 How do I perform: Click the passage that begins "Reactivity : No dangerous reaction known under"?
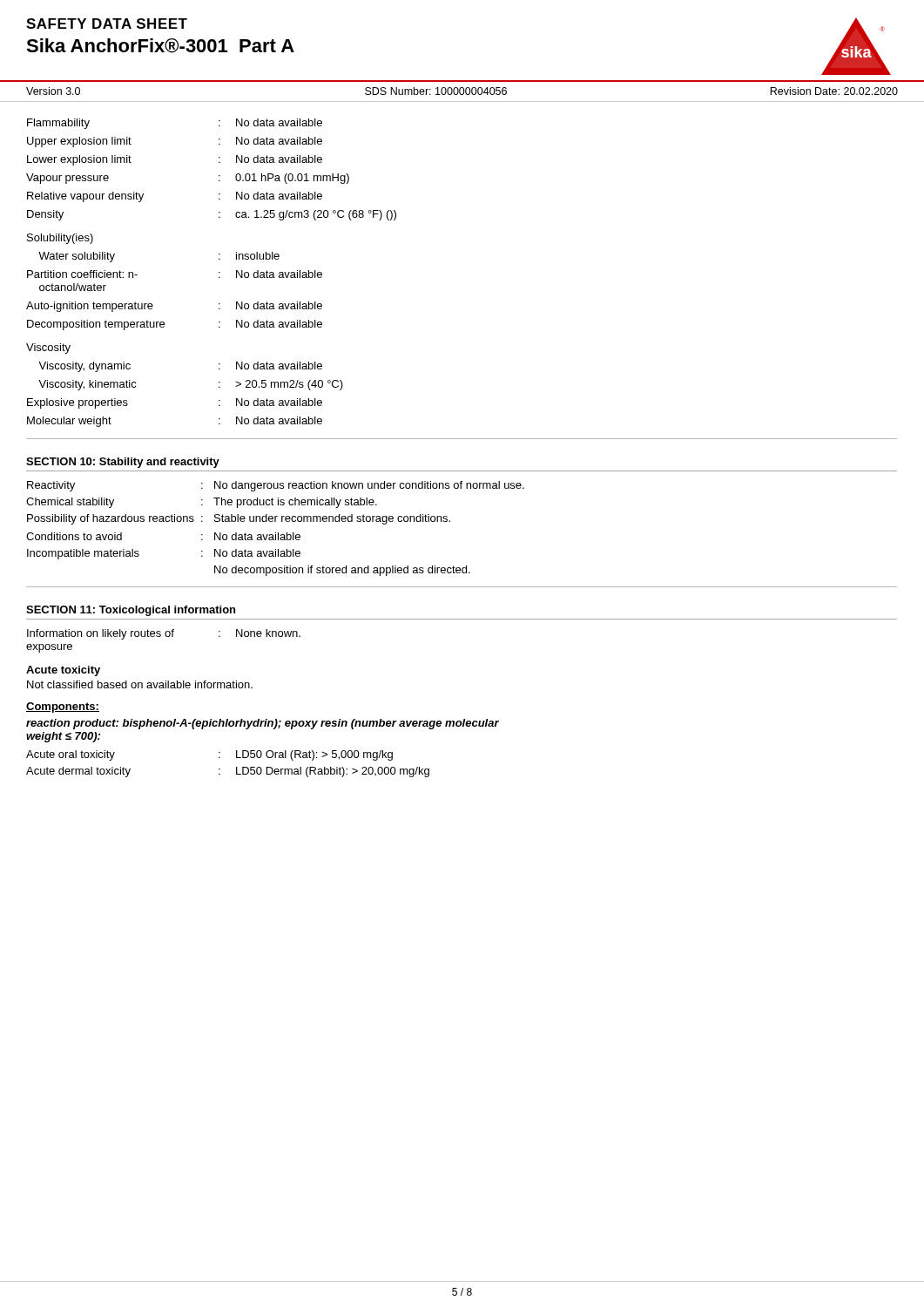click(x=276, y=486)
